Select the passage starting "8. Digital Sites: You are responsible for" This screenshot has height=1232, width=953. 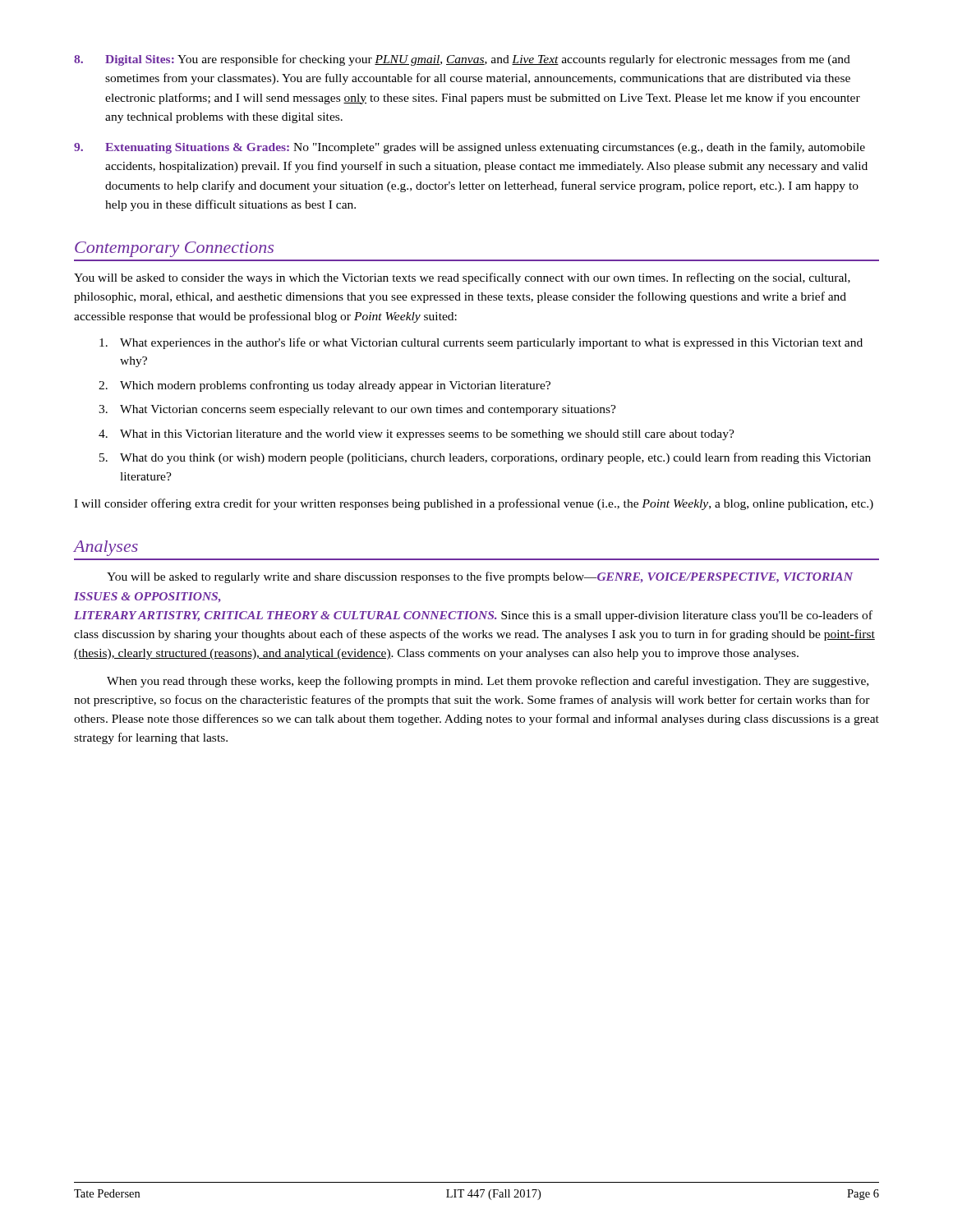click(x=476, y=87)
